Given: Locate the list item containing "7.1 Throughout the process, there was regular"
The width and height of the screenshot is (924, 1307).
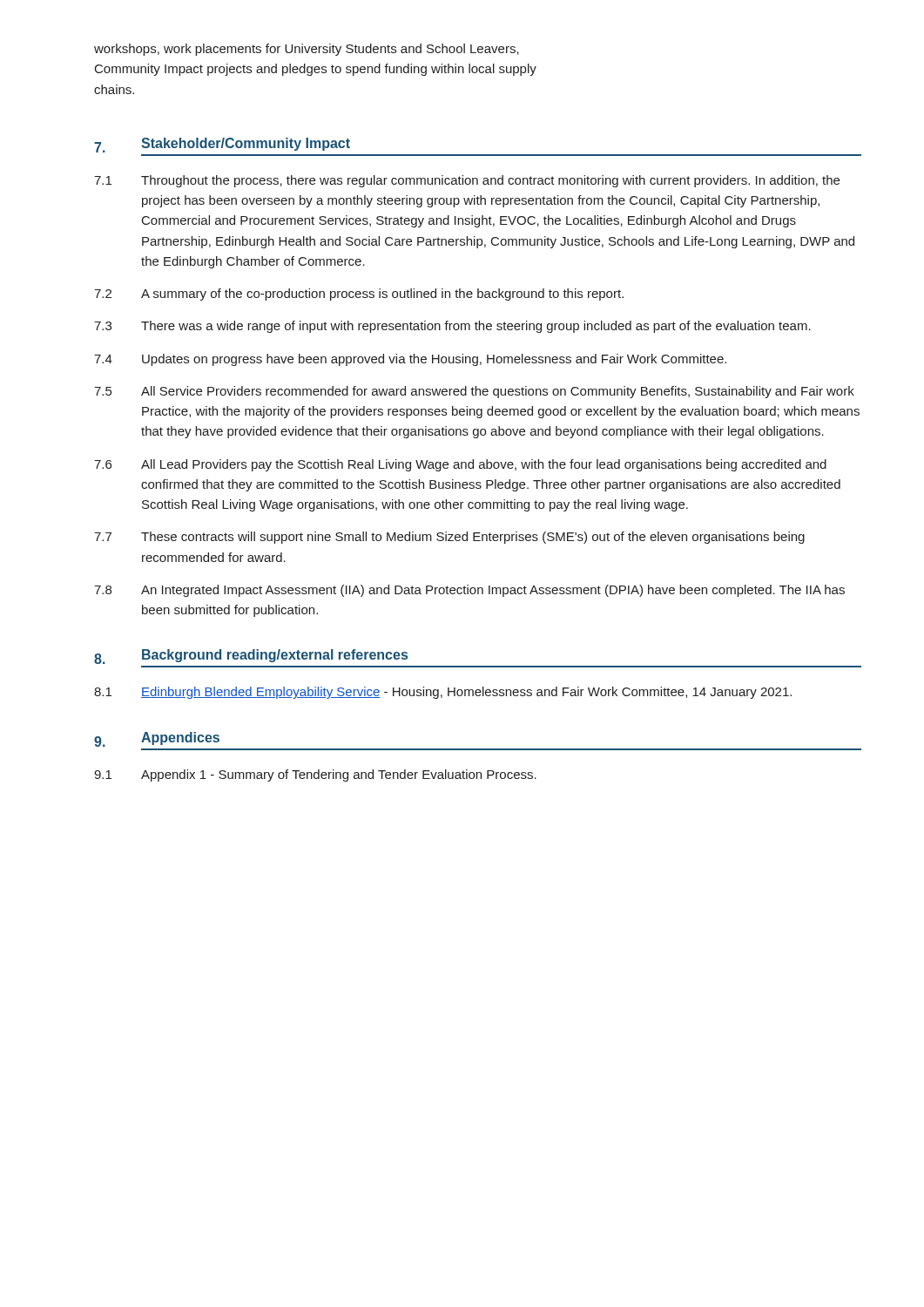Looking at the screenshot, I should click(x=478, y=220).
